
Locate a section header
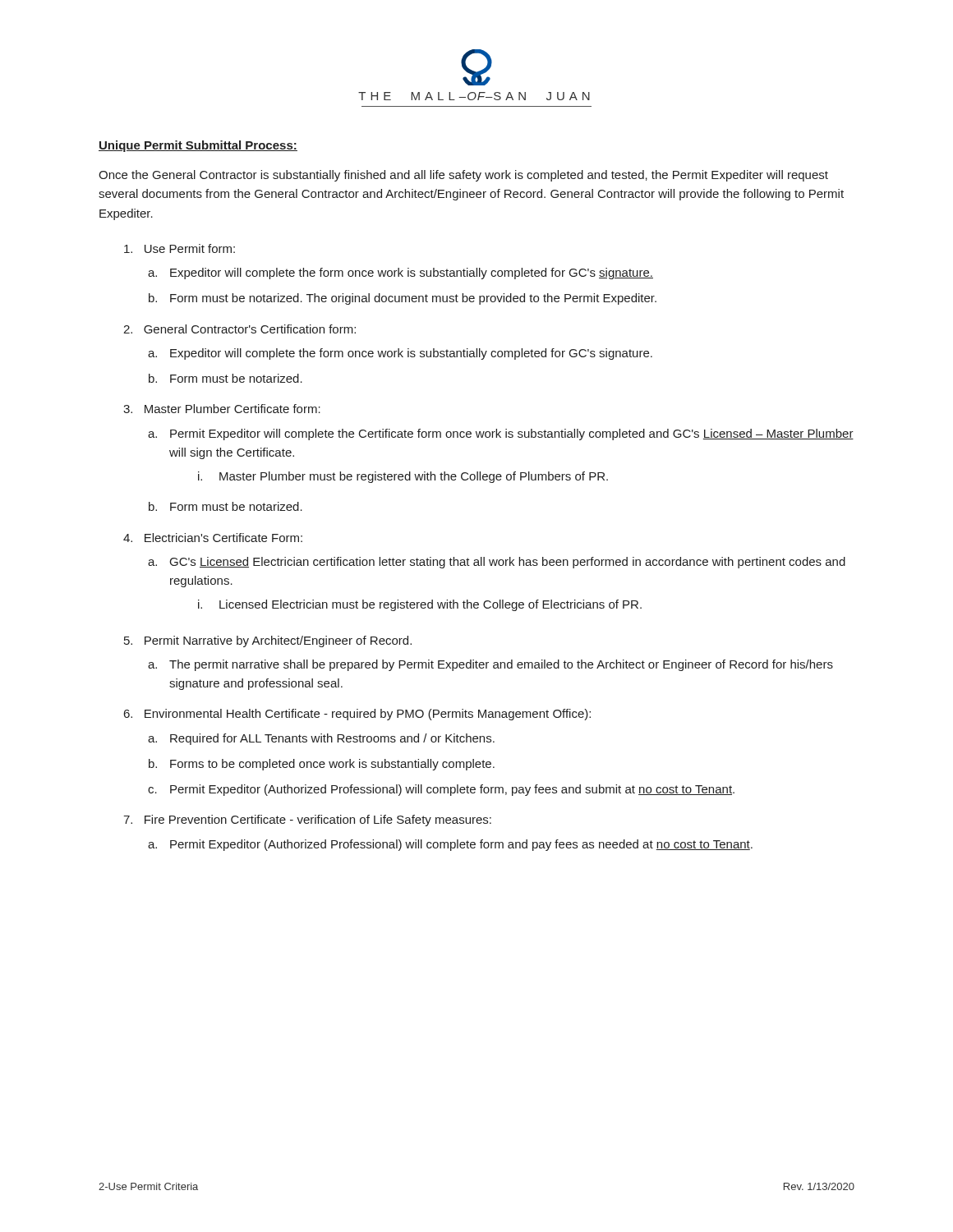click(198, 145)
